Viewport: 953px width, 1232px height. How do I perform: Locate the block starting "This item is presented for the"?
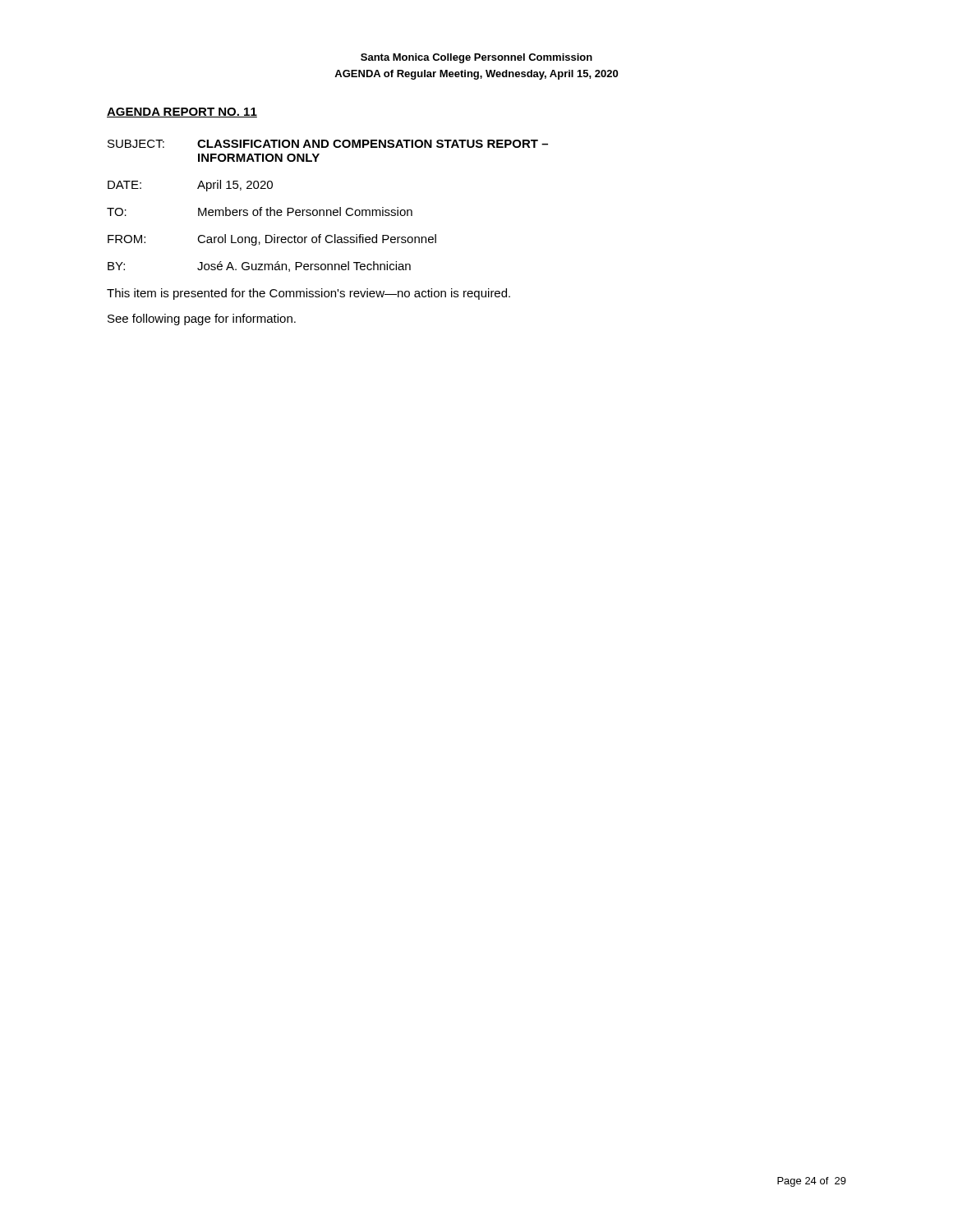tap(309, 293)
